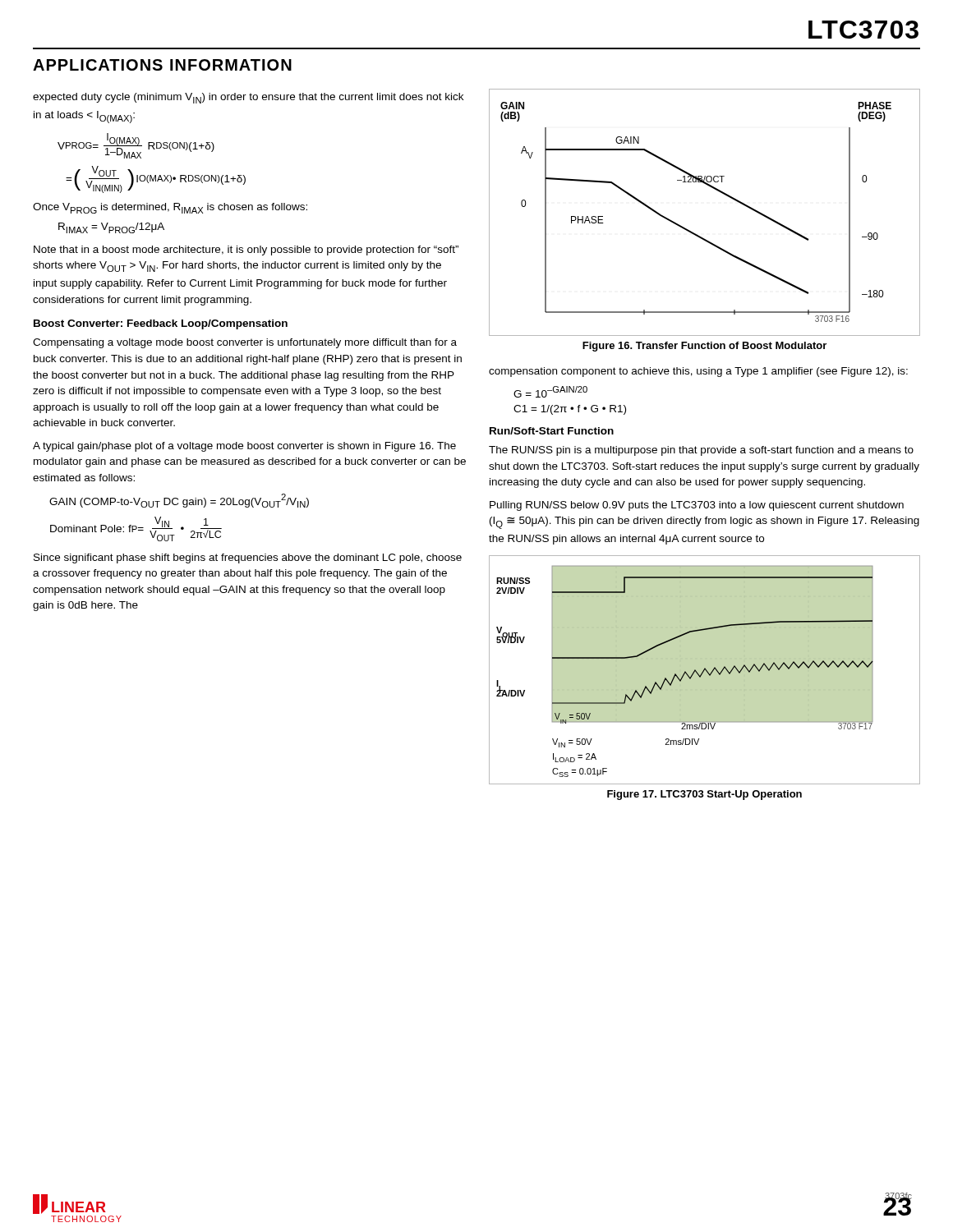Point to the section header beginning "Boost Converter: Feedback"
Screen dimensions: 1232x953
[160, 324]
